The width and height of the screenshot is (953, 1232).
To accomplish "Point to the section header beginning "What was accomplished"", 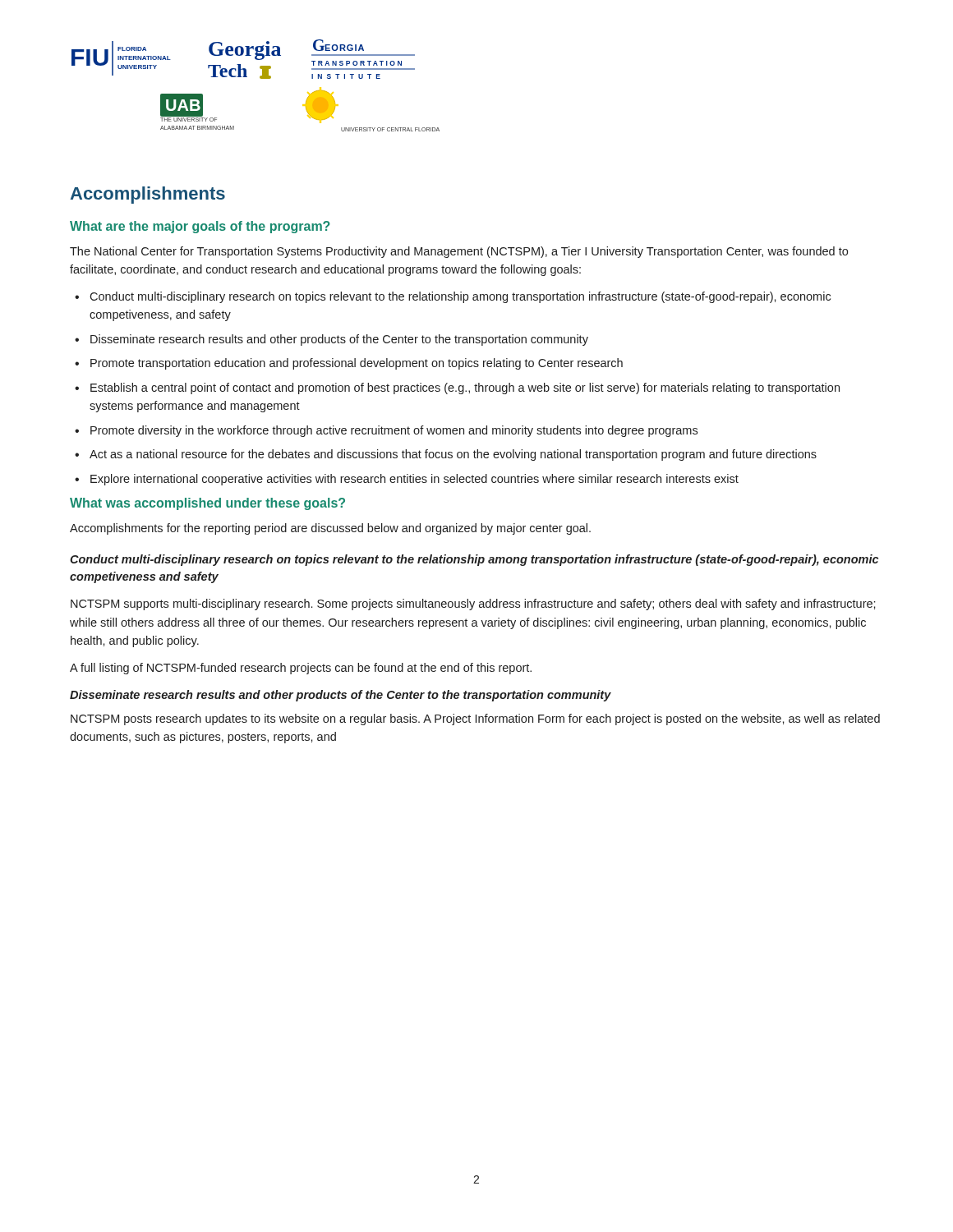I will point(208,503).
